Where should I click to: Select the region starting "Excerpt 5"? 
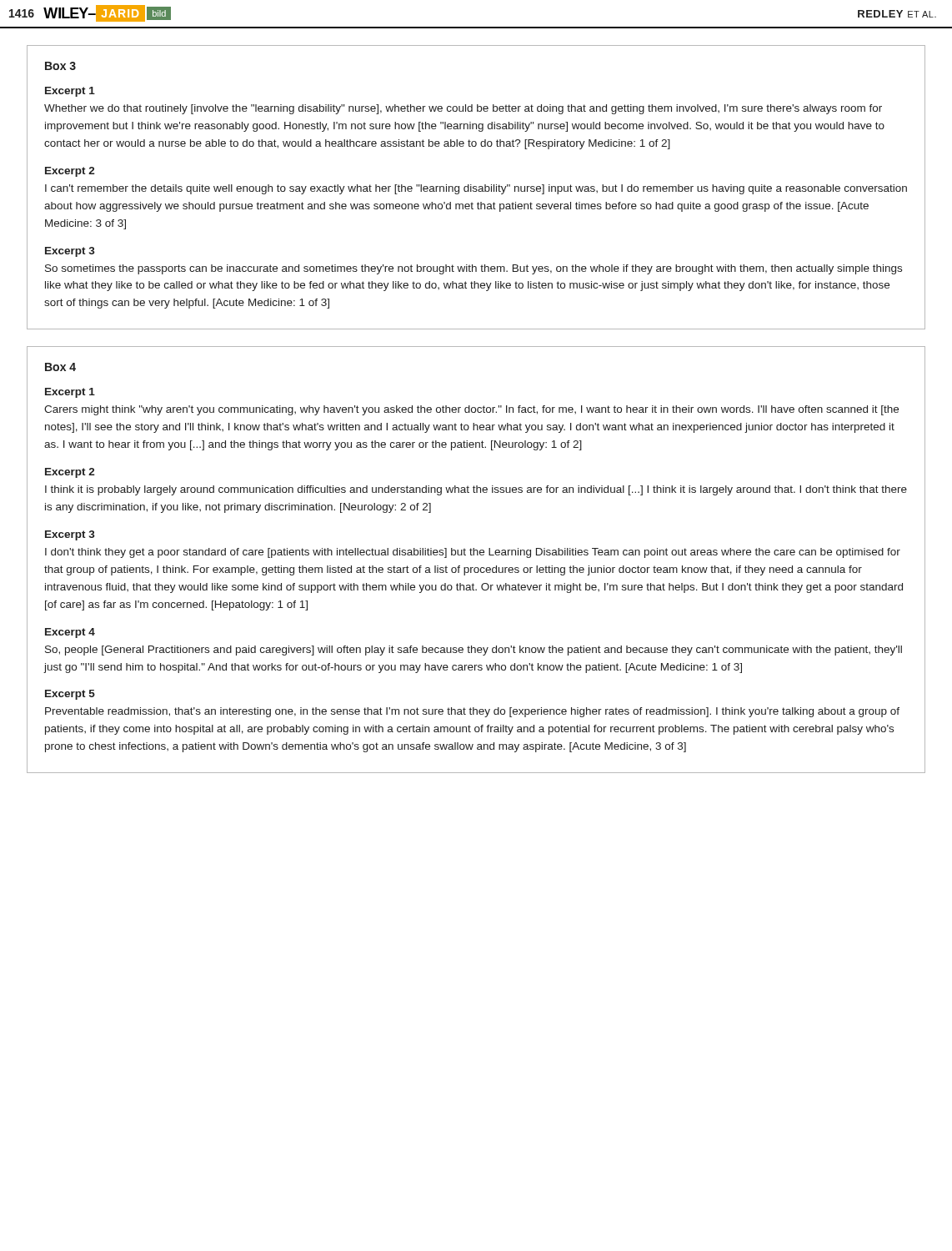point(69,694)
